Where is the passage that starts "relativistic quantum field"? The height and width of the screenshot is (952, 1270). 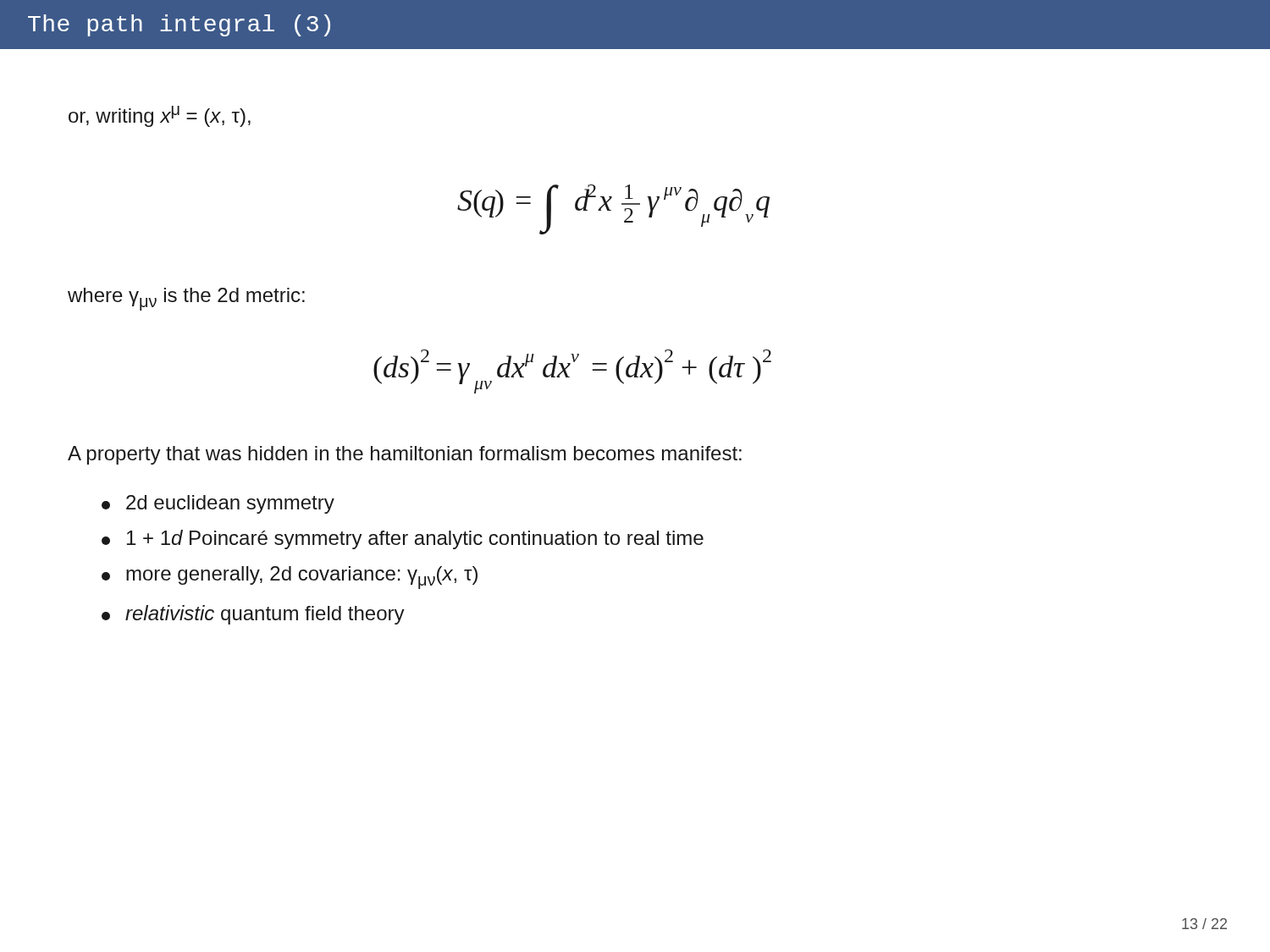253,613
